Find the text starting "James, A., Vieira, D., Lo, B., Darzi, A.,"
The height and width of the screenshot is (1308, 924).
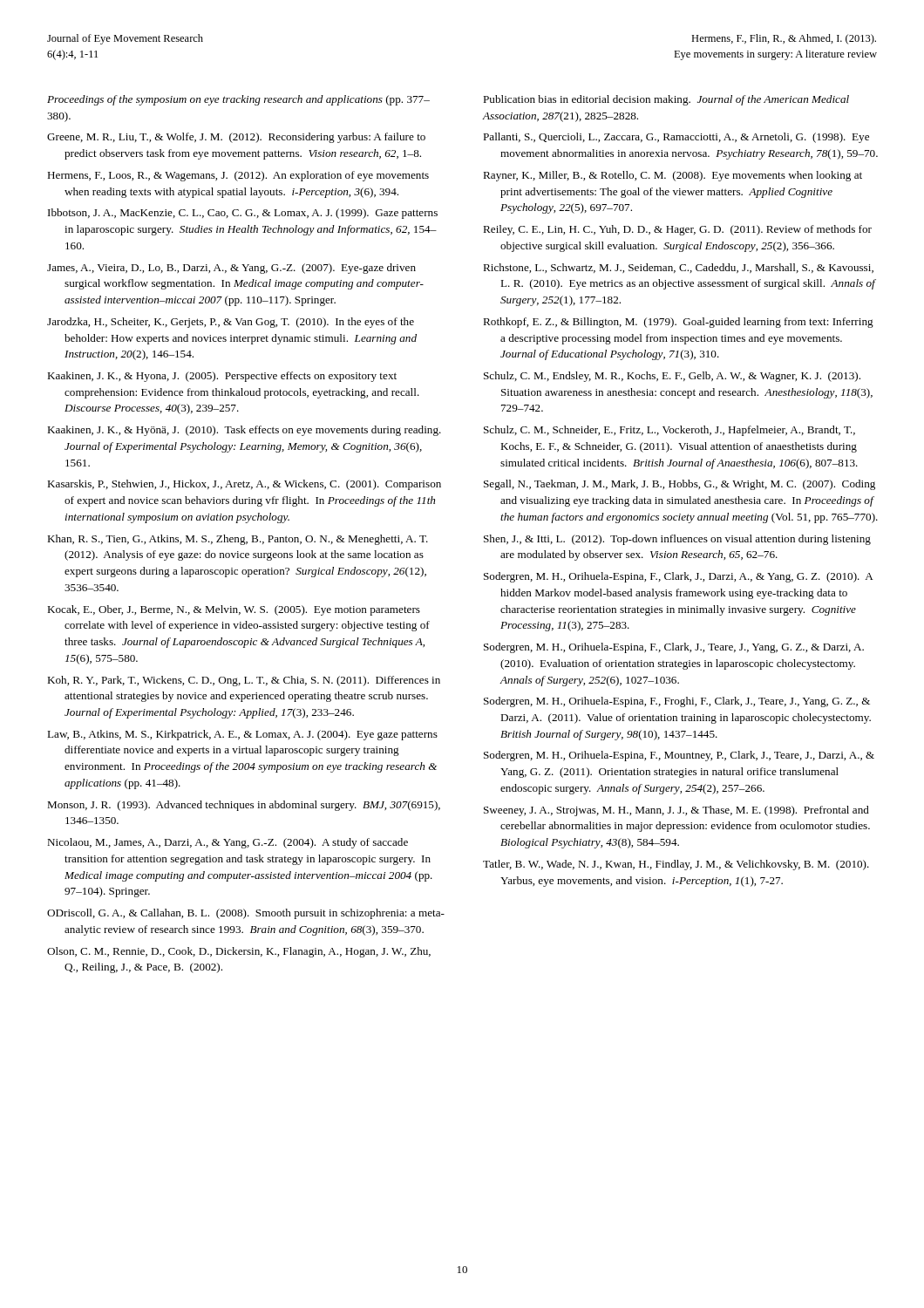235,283
